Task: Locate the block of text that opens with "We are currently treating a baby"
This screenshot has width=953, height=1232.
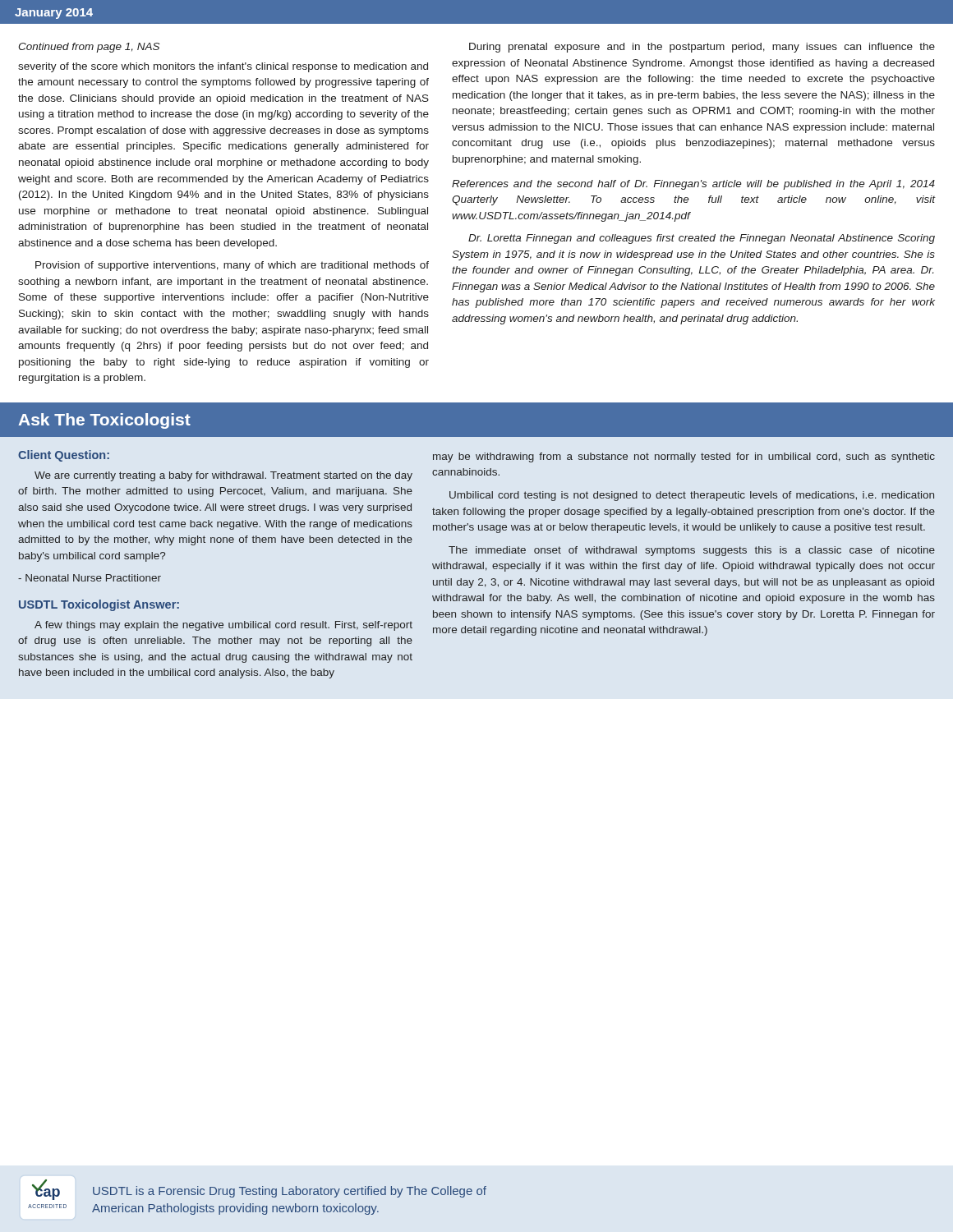Action: click(215, 527)
